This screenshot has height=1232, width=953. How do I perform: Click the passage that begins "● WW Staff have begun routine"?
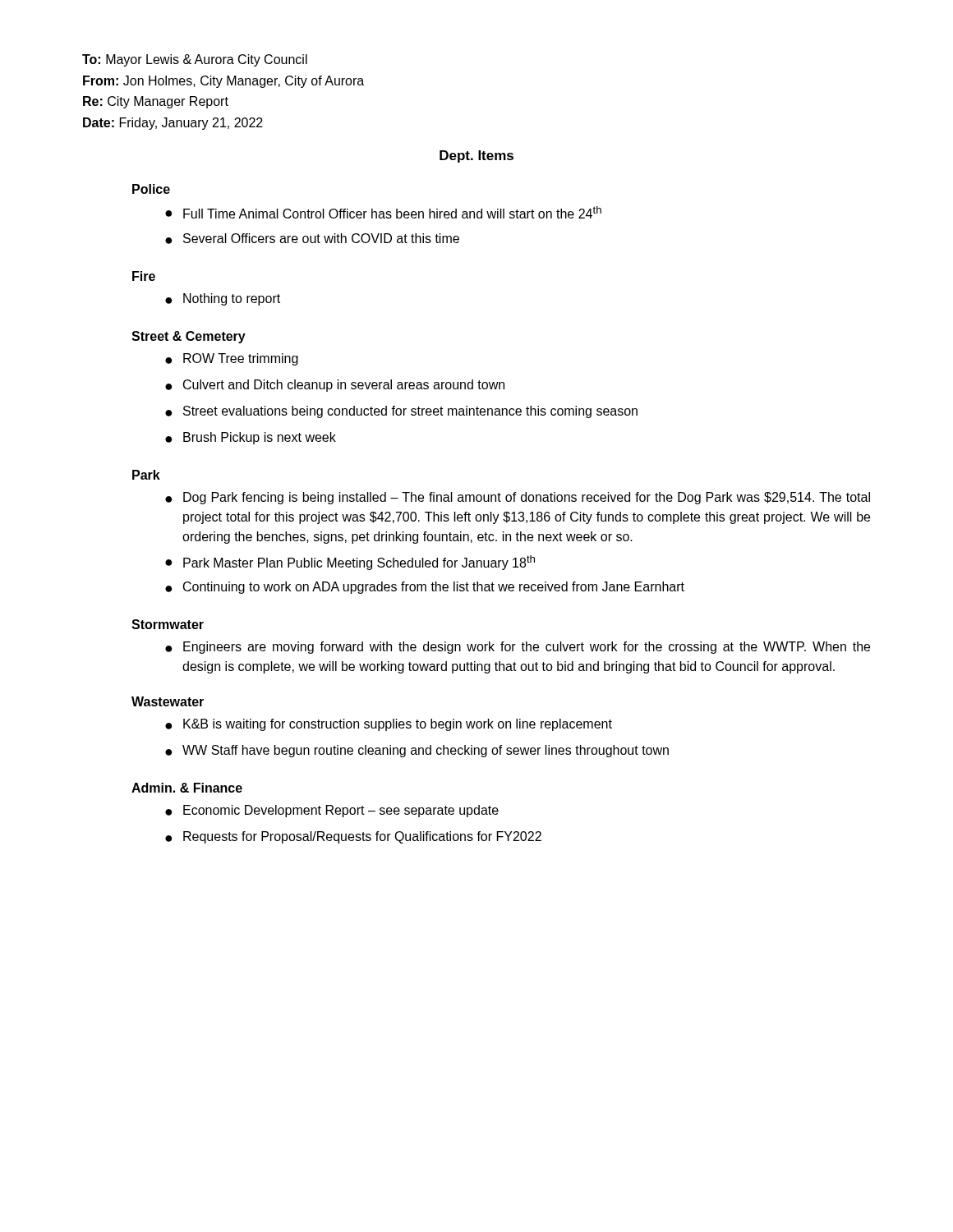(x=518, y=752)
